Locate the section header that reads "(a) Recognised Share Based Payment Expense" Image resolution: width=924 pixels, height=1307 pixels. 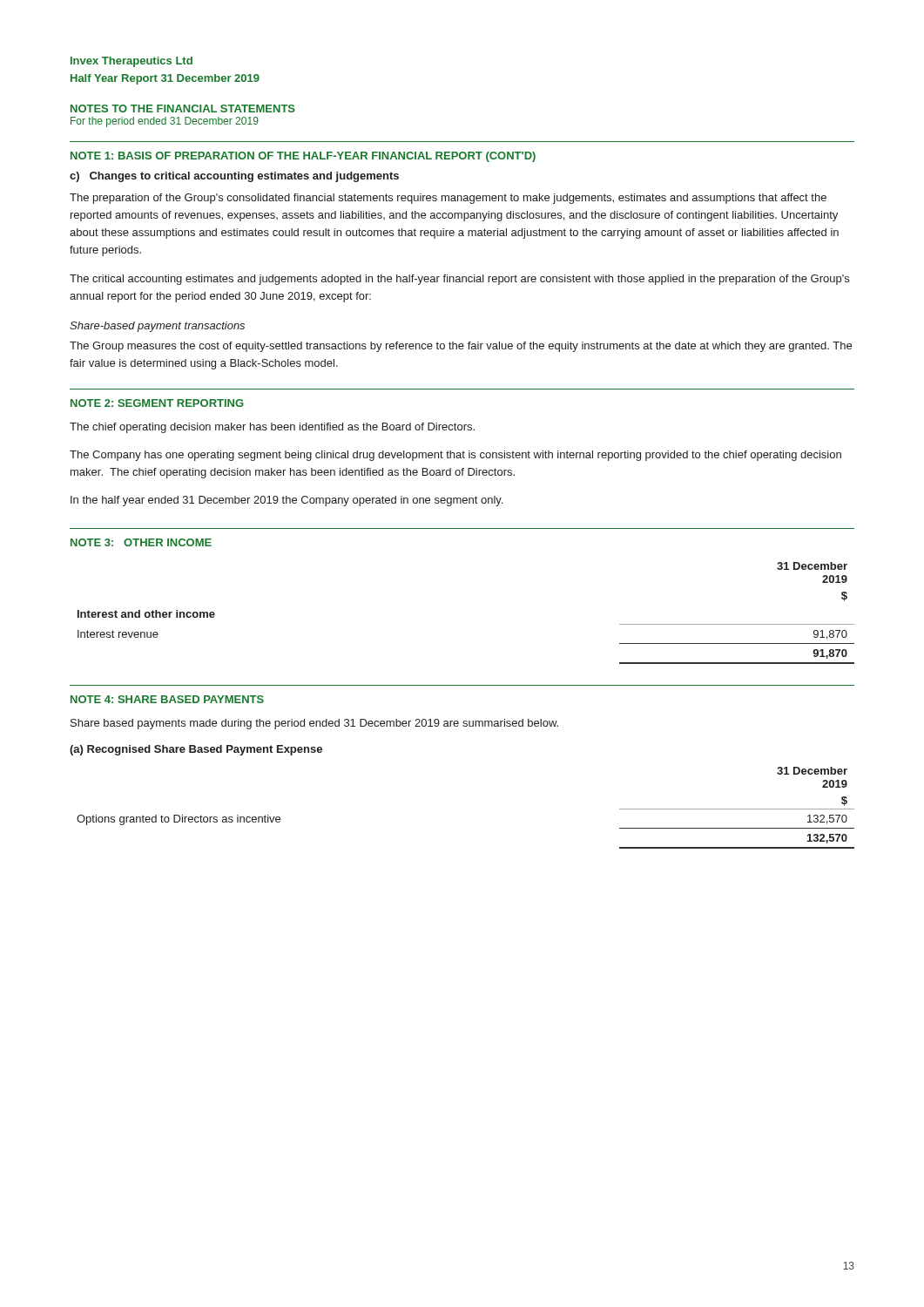click(196, 749)
